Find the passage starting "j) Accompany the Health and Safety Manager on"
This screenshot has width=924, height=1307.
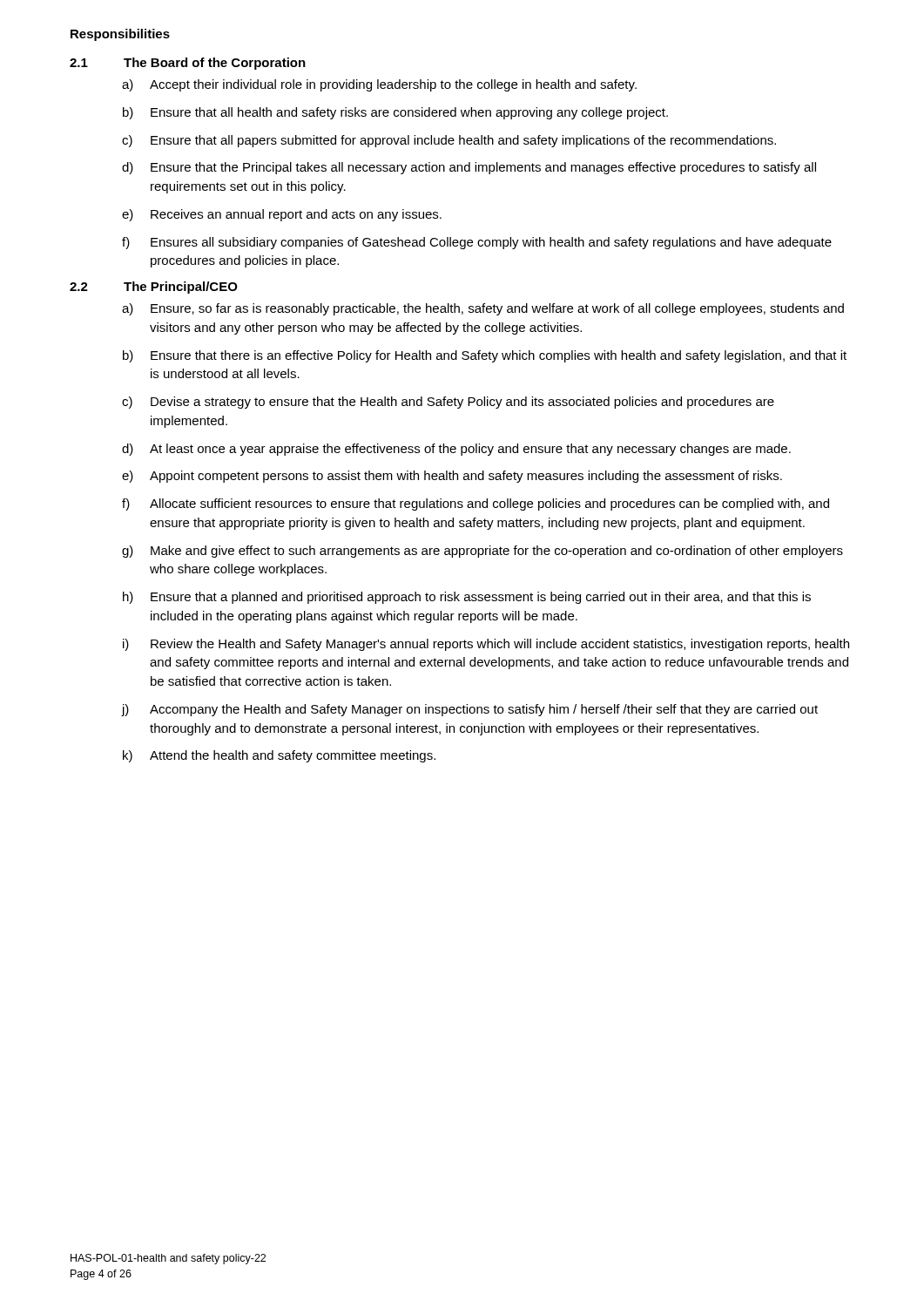(x=488, y=718)
